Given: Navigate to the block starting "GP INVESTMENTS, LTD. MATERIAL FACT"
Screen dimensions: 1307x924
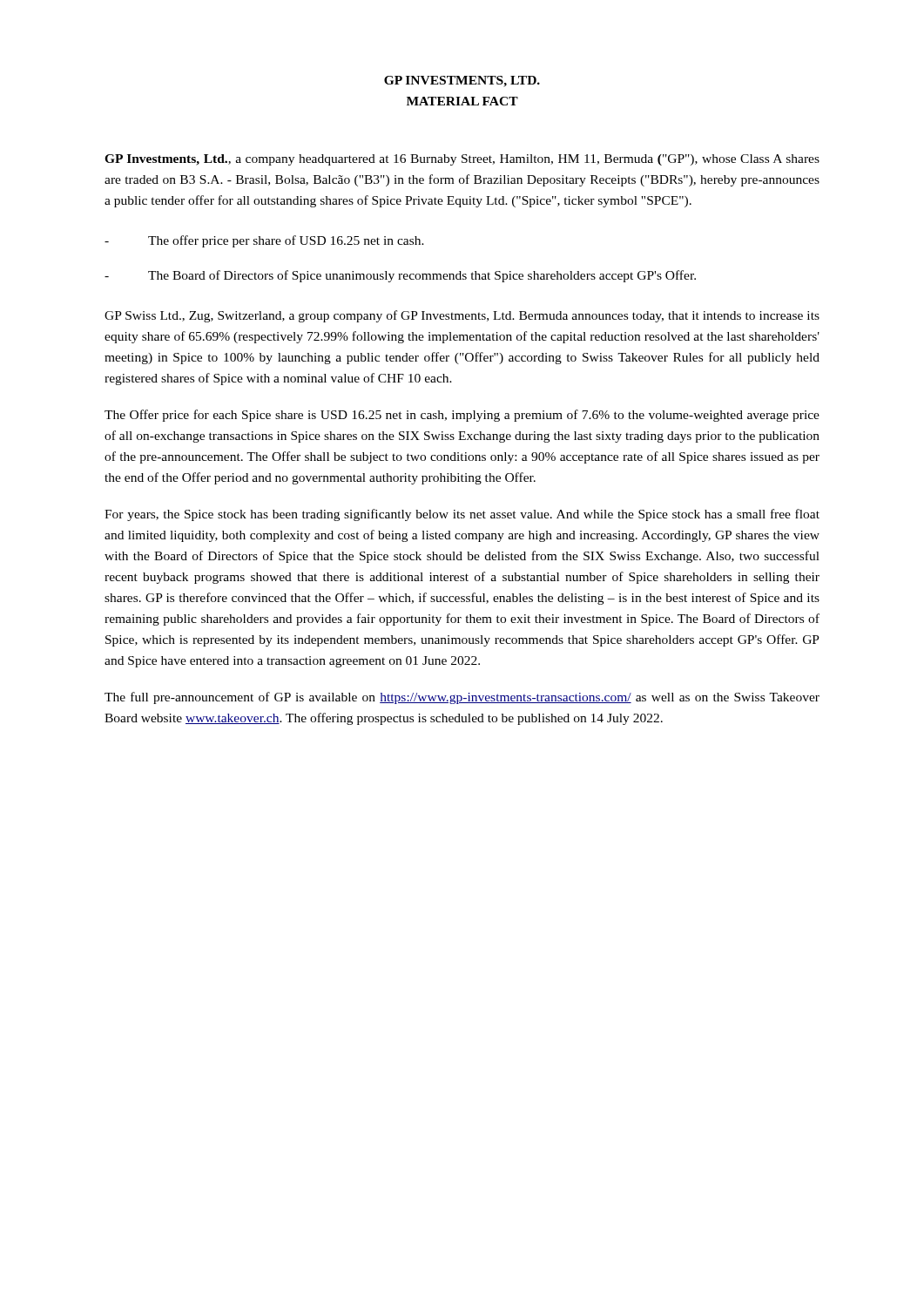Looking at the screenshot, I should point(462,91).
